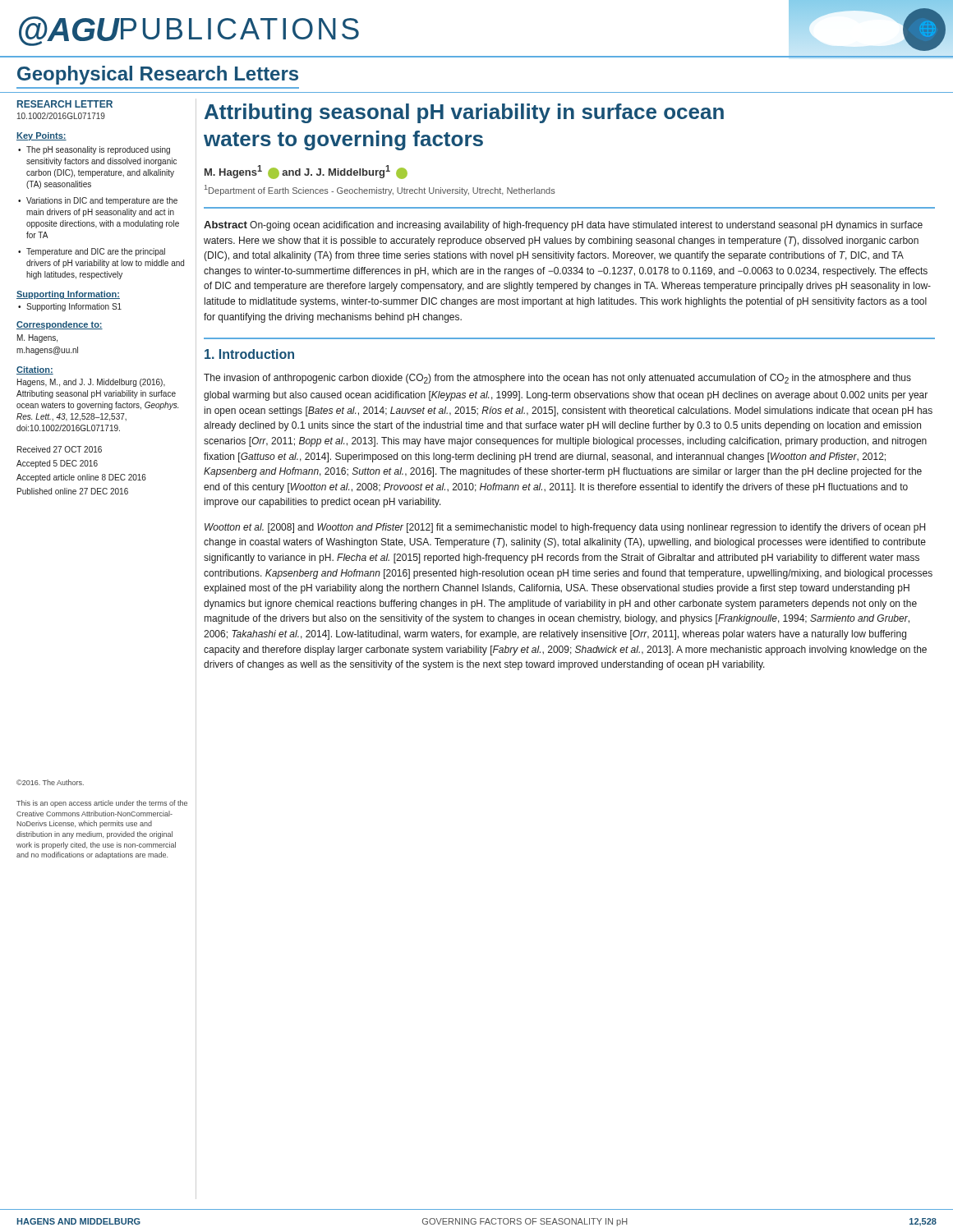Find the text block that reads "©2016. The Authors."
The image size is (953, 1232).
coord(102,819)
